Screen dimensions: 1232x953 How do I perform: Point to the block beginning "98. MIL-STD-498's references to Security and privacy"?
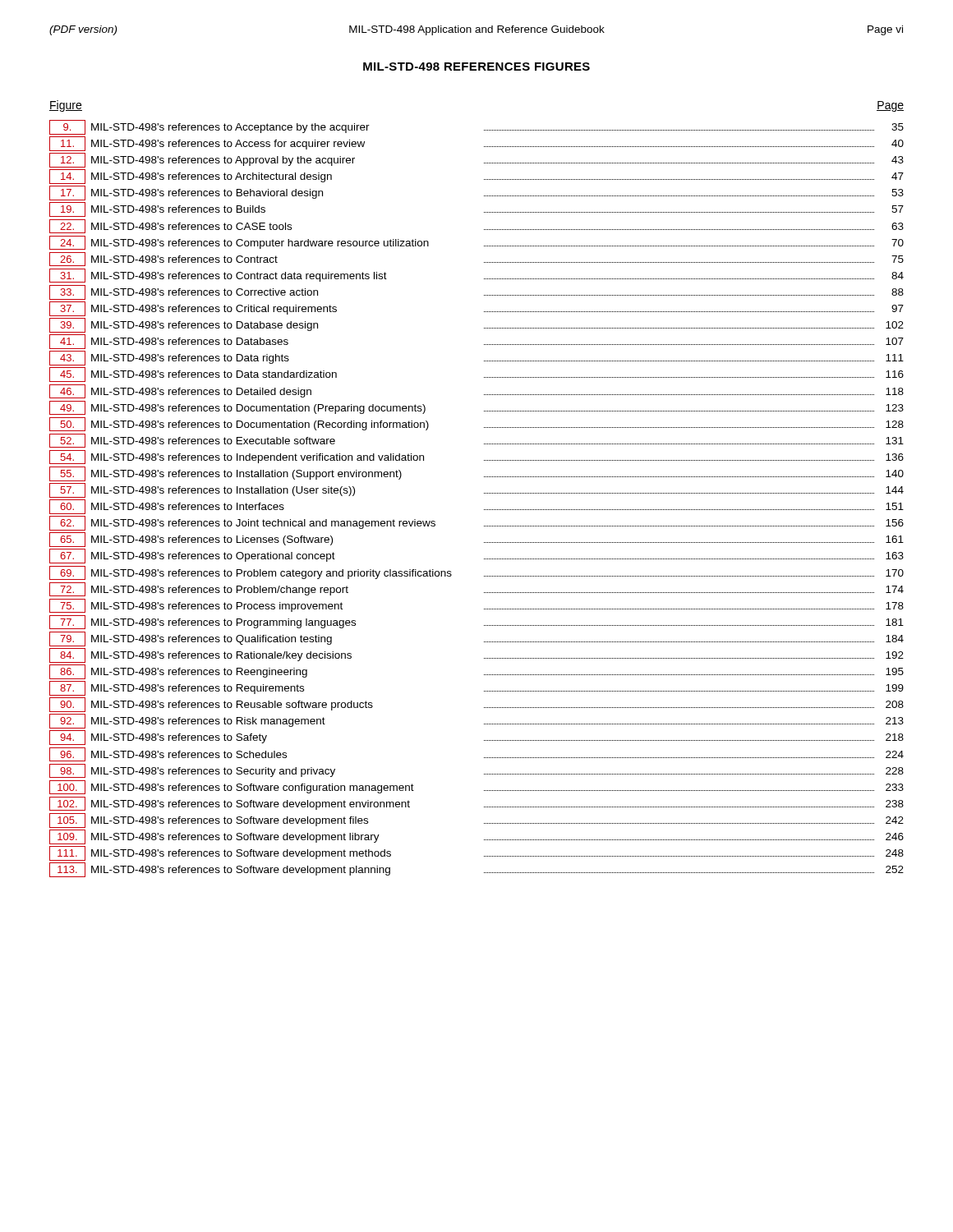pyautogui.click(x=476, y=771)
